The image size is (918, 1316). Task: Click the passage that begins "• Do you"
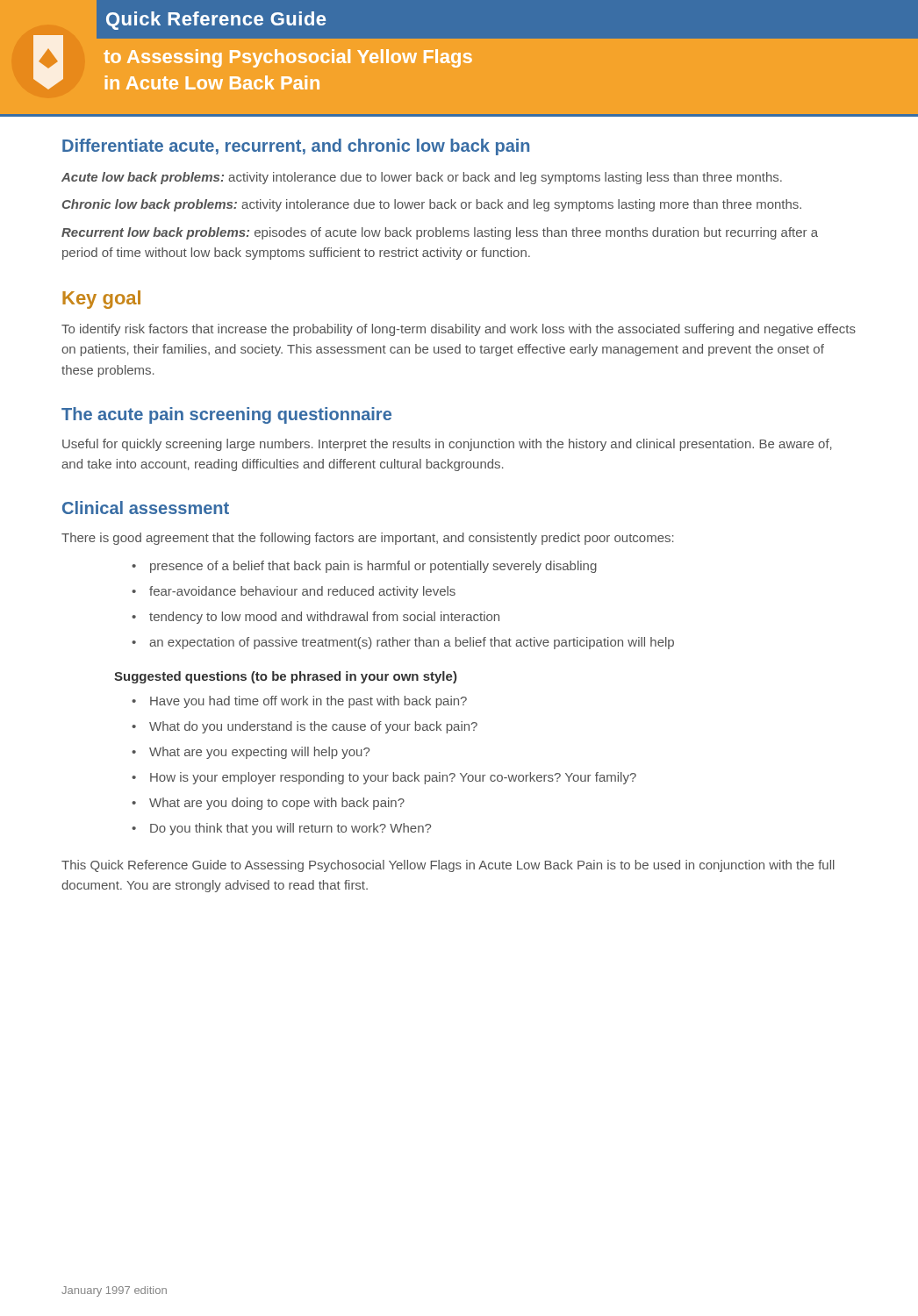(282, 828)
